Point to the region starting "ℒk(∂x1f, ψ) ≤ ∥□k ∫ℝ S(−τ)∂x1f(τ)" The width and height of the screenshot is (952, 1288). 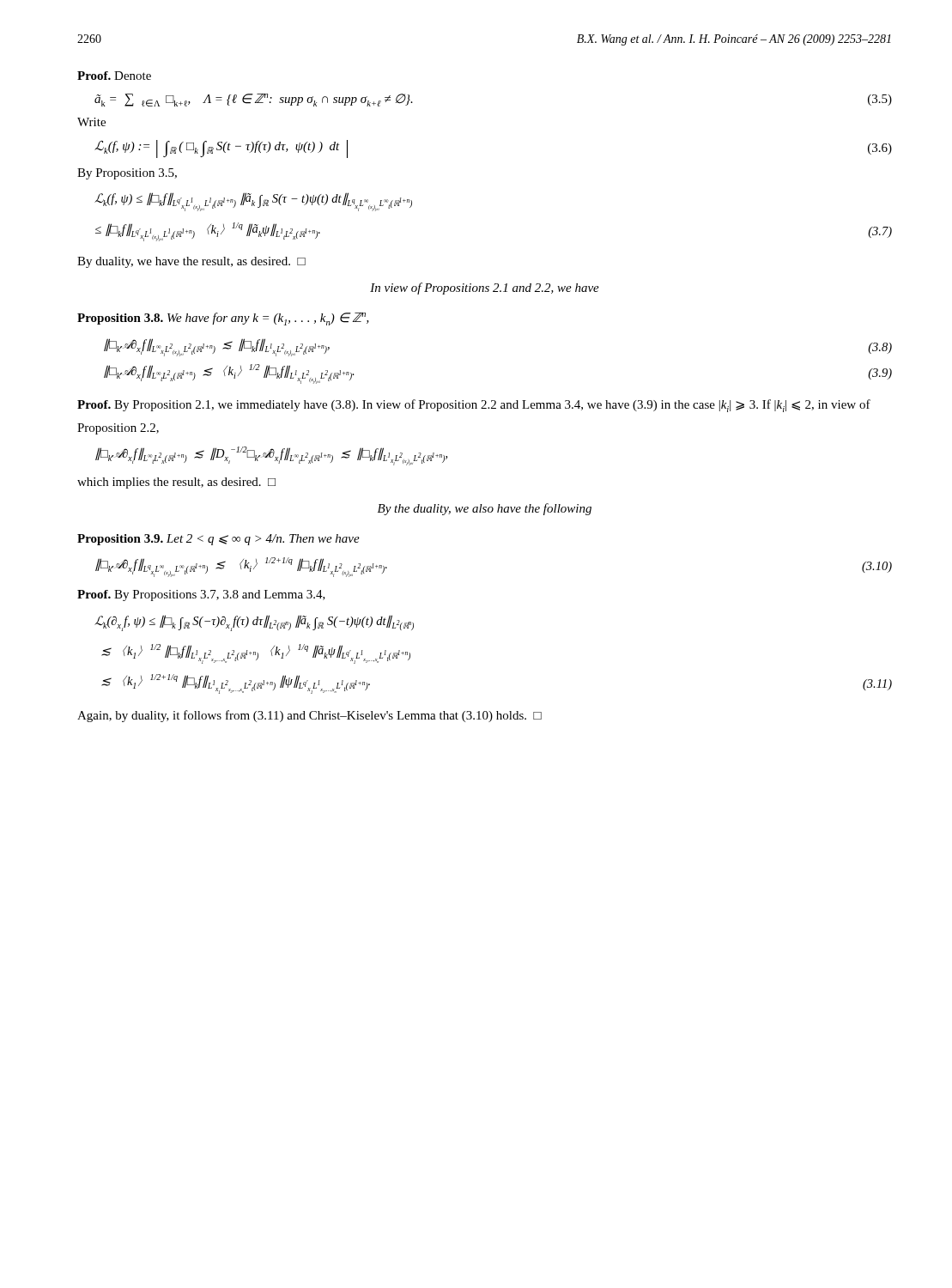pos(254,623)
